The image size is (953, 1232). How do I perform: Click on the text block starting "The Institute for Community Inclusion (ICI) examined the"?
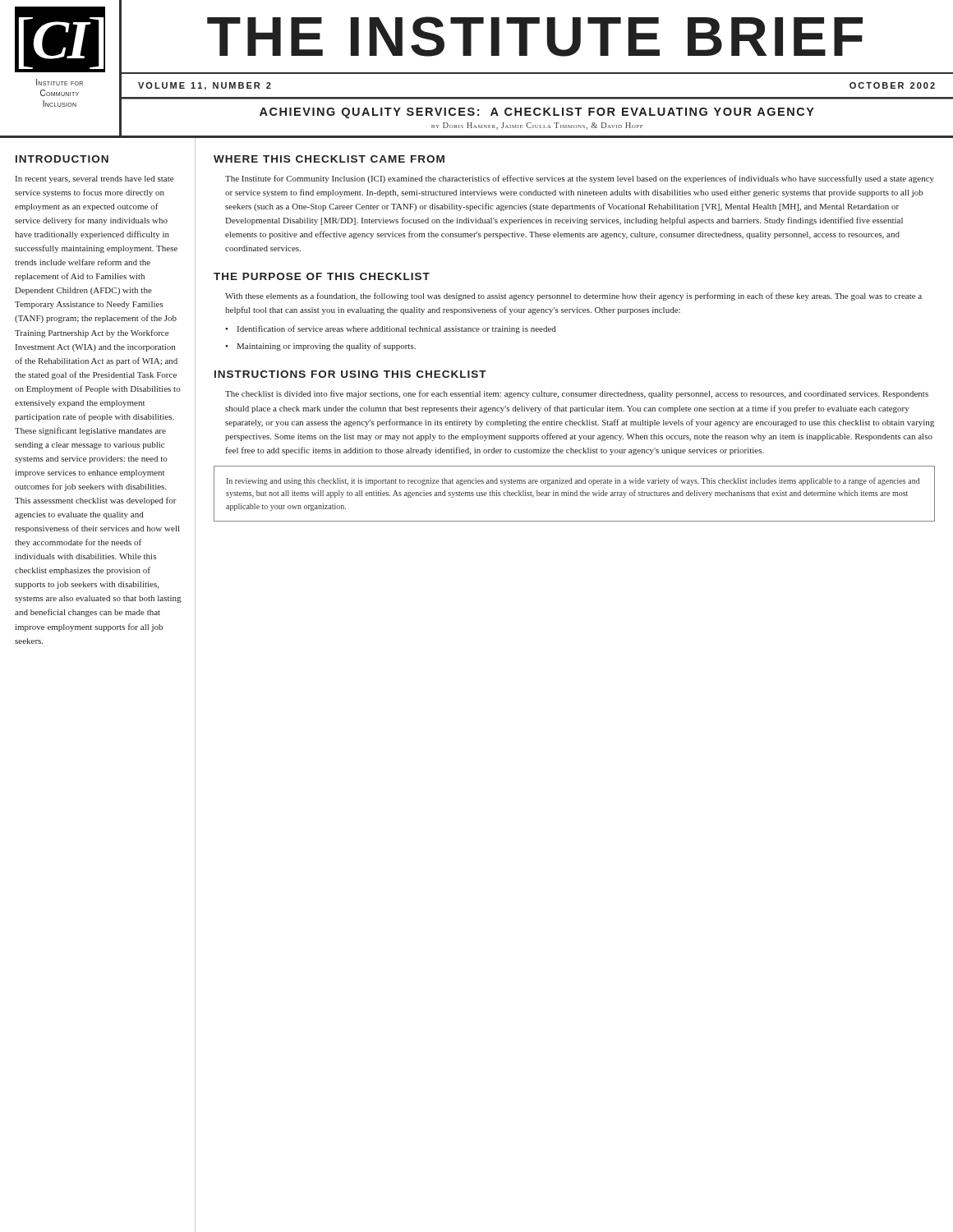point(580,213)
